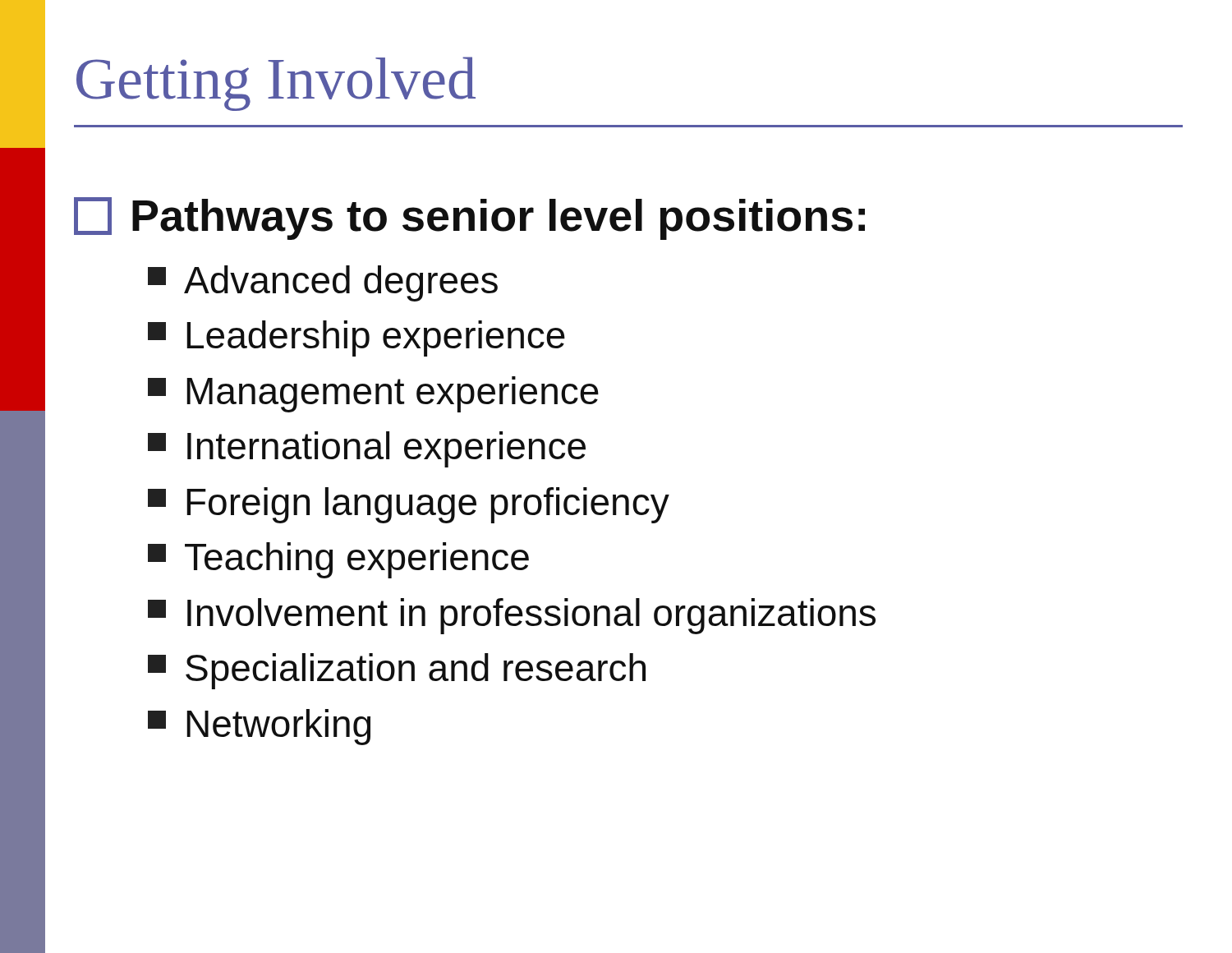1232x953 pixels.
Task: Locate the list item with the text "Involvement in professional organizations"
Action: [x=512, y=613]
